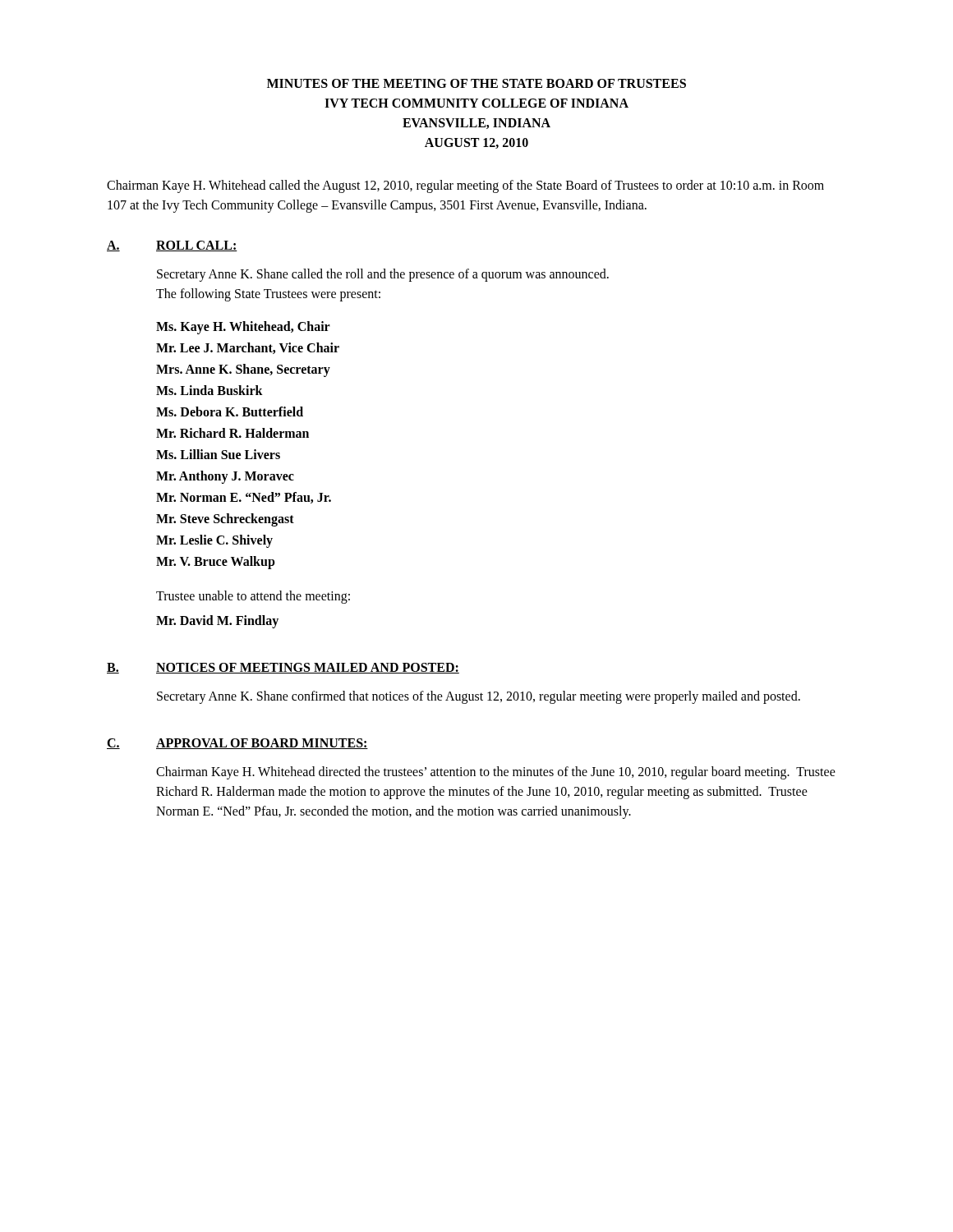Screen dimensions: 1232x953
Task: Find the list item that reads "Mr. Steve Schreckengast"
Action: (x=225, y=519)
